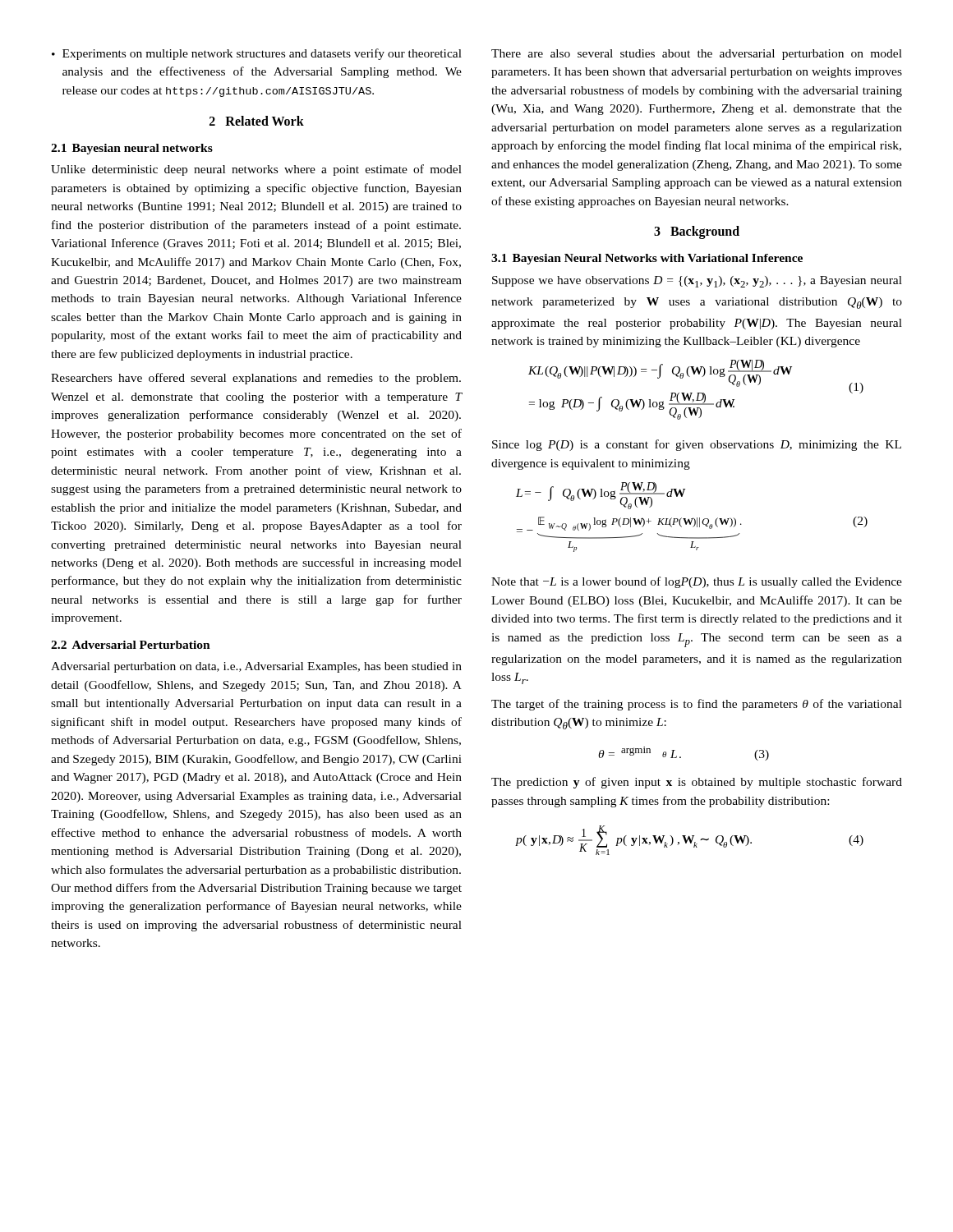The image size is (953, 1232).
Task: Click on the formula that says "p ( y | x , D )"
Action: [697, 837]
